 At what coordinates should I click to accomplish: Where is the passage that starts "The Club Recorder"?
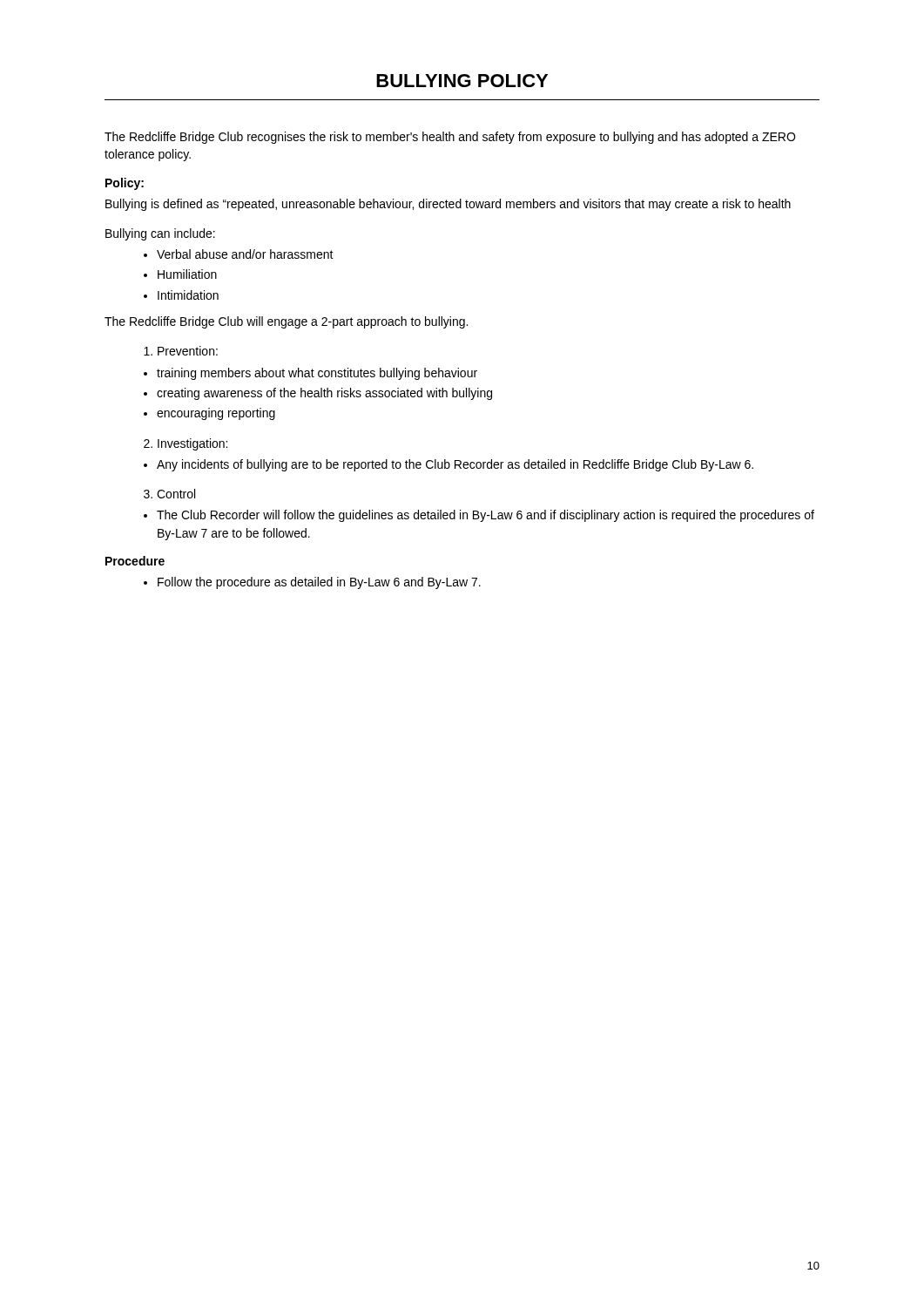coord(485,524)
